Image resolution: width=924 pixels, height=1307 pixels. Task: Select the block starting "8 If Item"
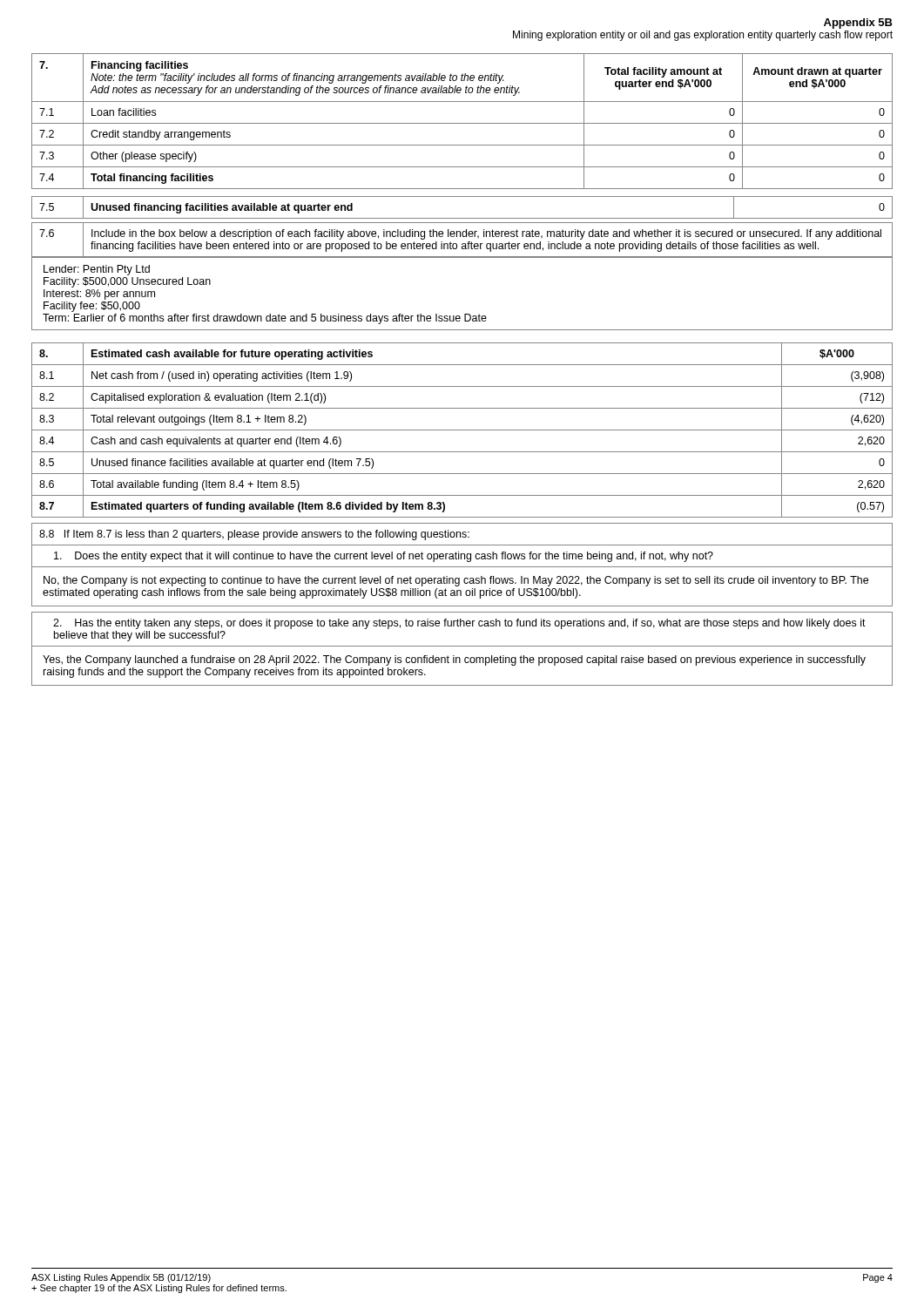pos(462,534)
